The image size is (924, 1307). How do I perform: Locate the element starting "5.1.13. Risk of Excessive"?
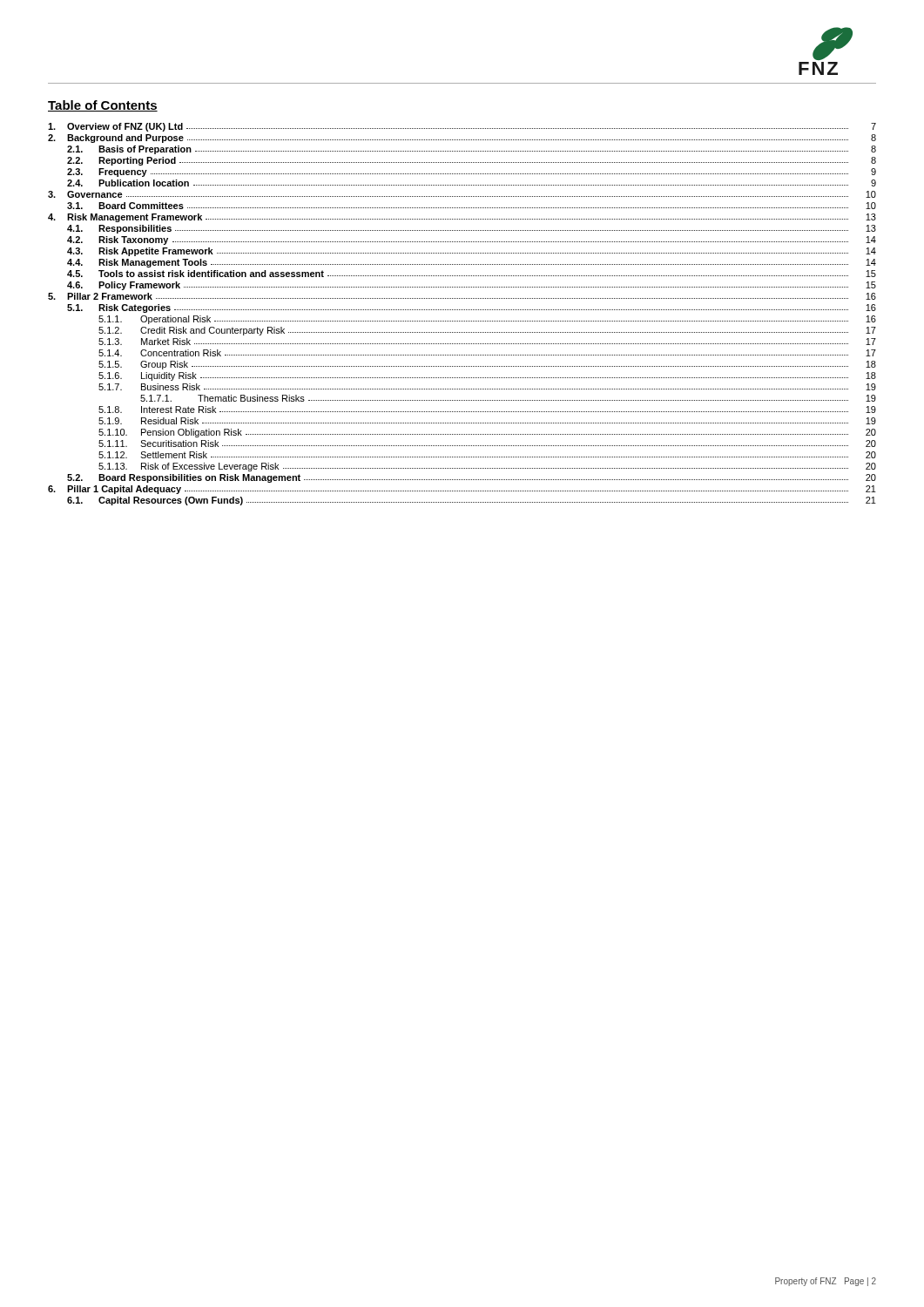click(x=487, y=466)
